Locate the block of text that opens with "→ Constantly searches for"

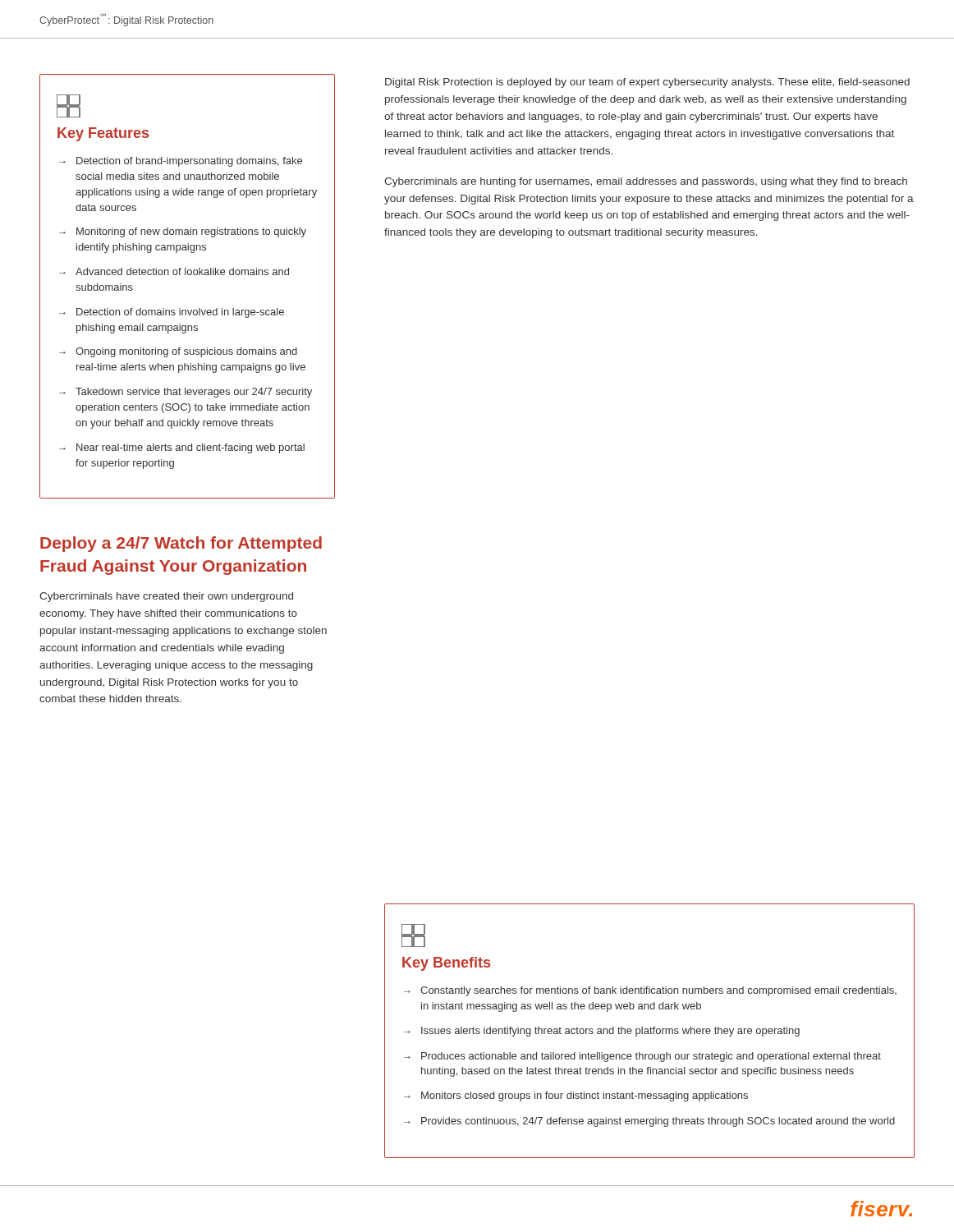pos(649,999)
